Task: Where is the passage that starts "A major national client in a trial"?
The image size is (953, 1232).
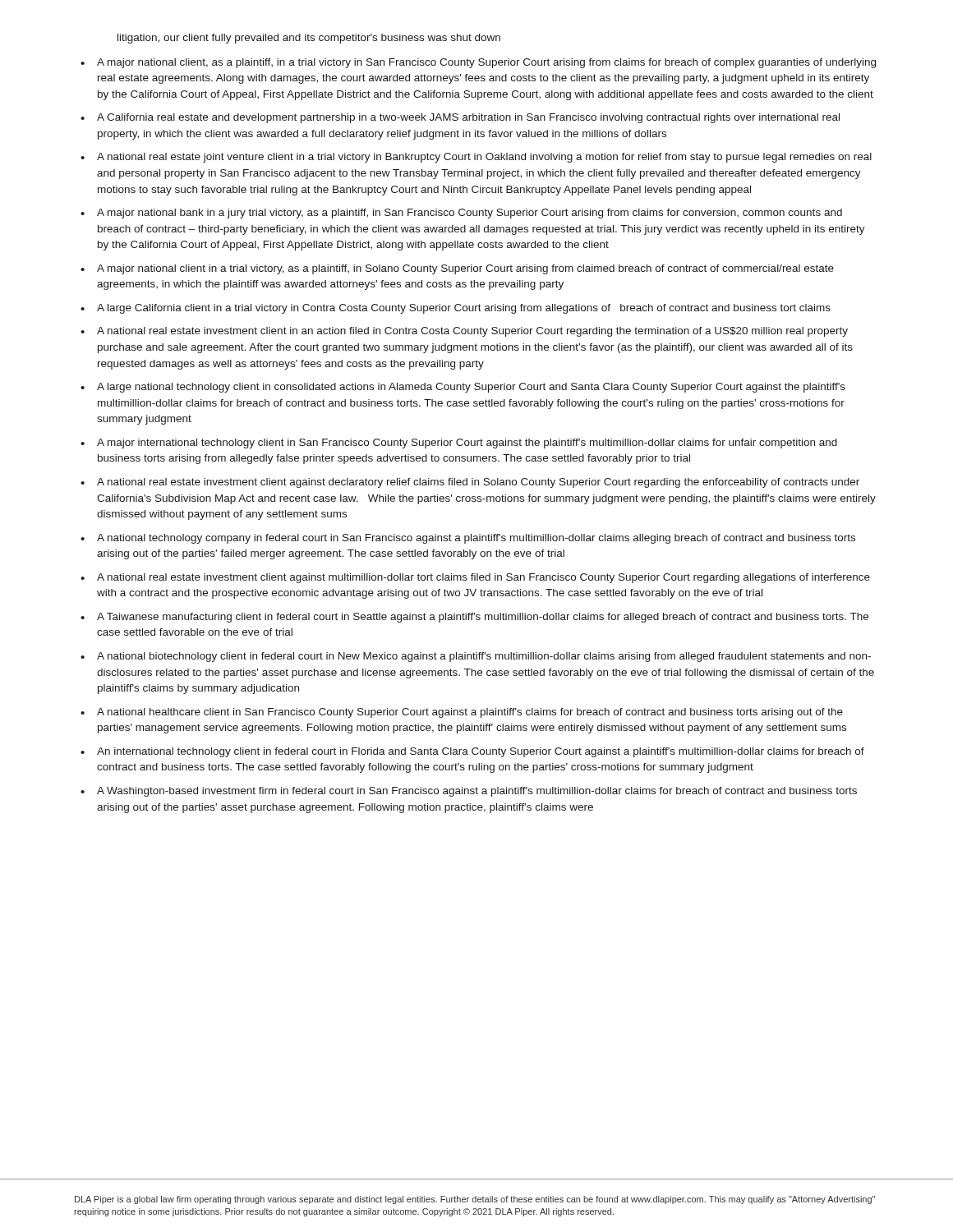Action: (465, 276)
